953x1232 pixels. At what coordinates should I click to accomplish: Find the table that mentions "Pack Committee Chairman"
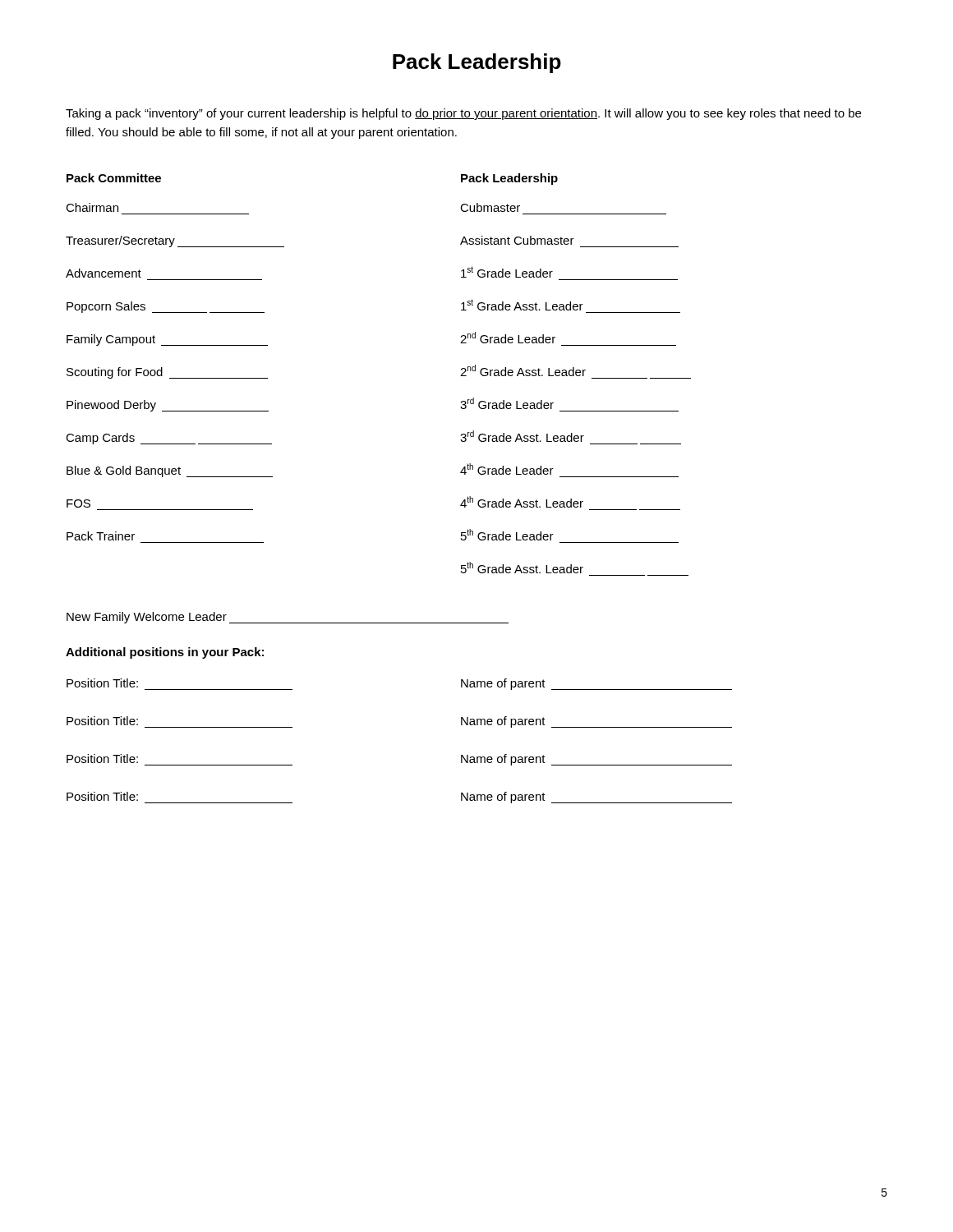click(476, 382)
